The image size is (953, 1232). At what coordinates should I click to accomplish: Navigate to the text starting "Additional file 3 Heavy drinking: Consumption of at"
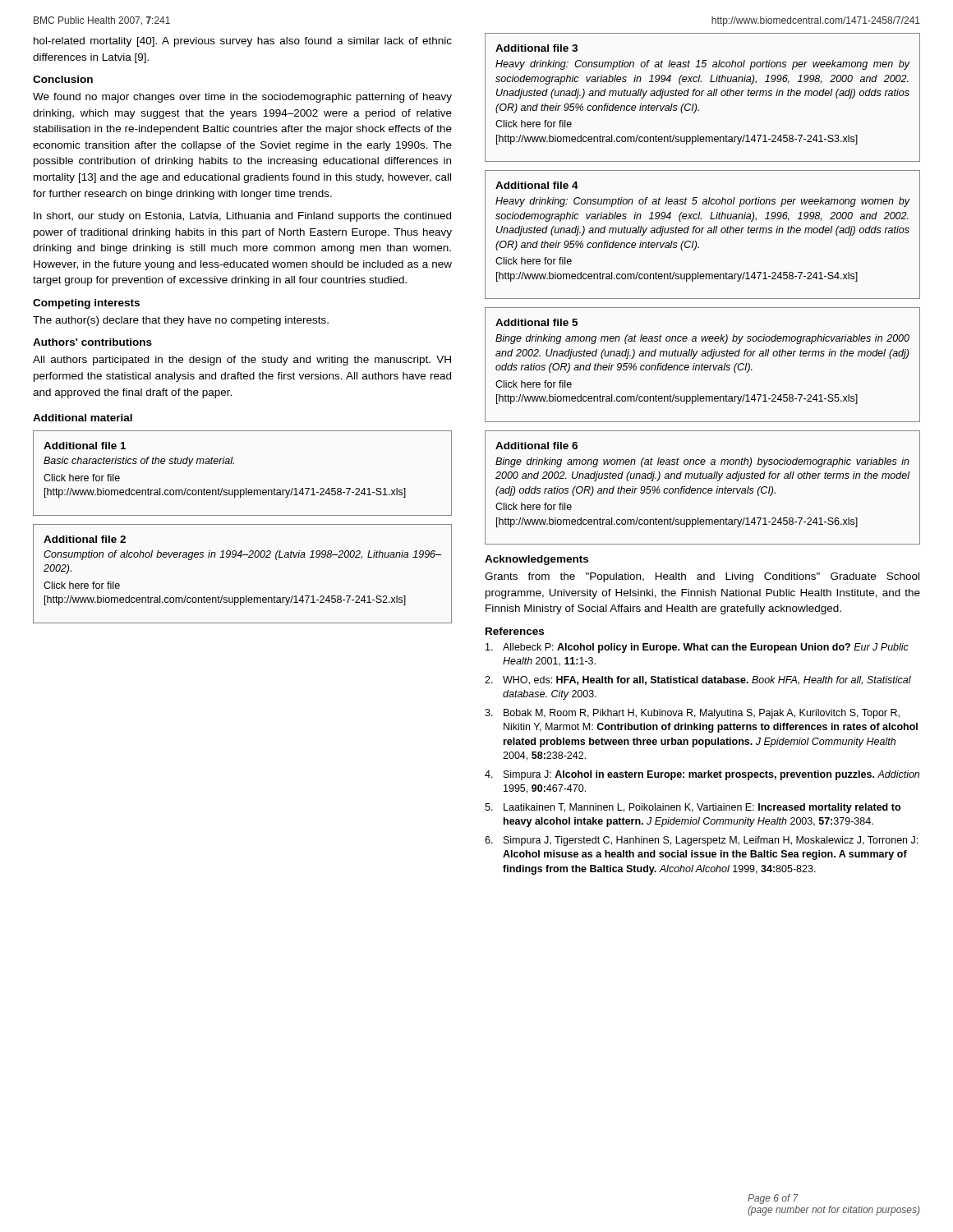coord(702,94)
